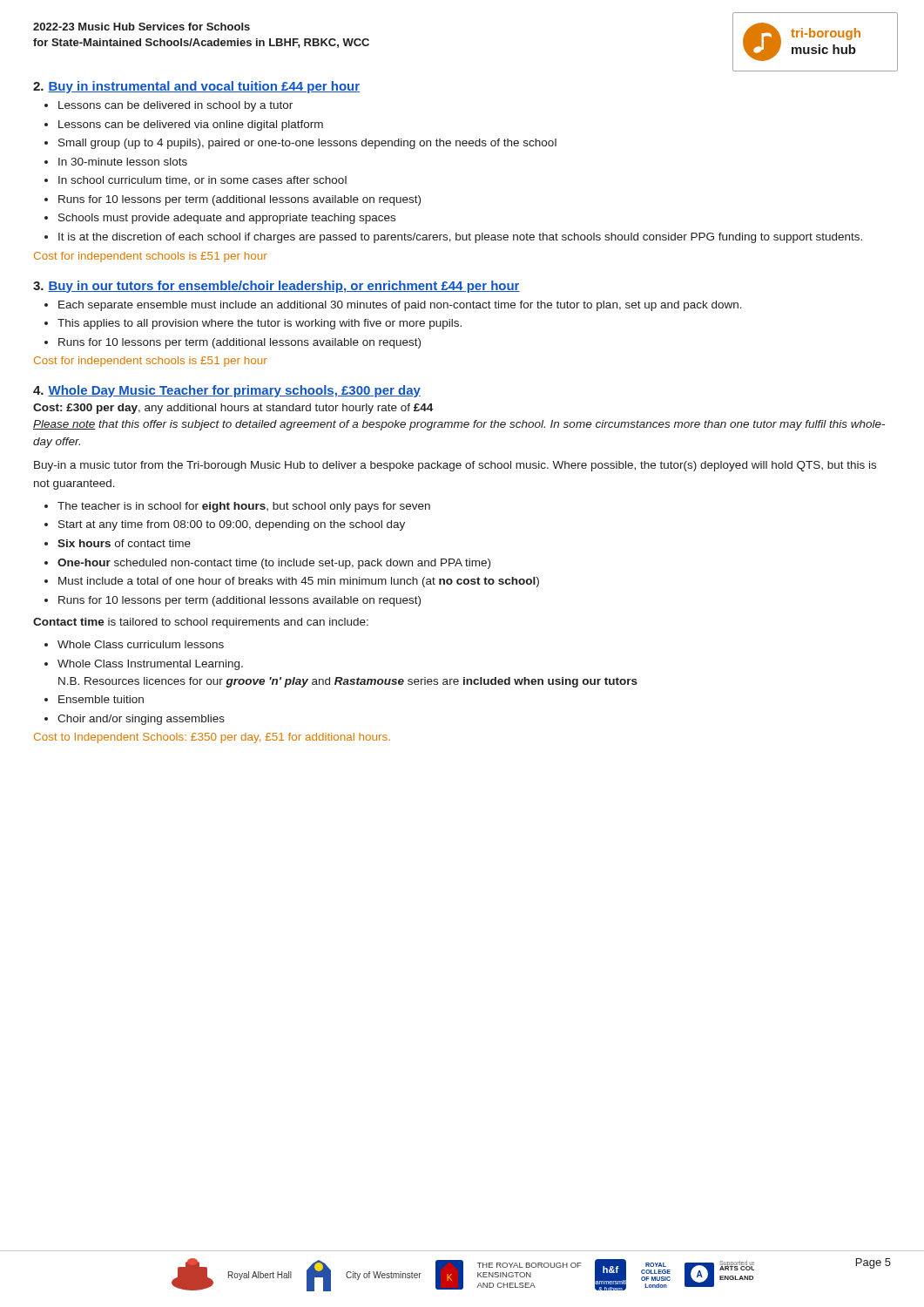924x1307 pixels.
Task: Locate the element starting "4. Whole Day Music Teacher"
Action: [x=227, y=390]
